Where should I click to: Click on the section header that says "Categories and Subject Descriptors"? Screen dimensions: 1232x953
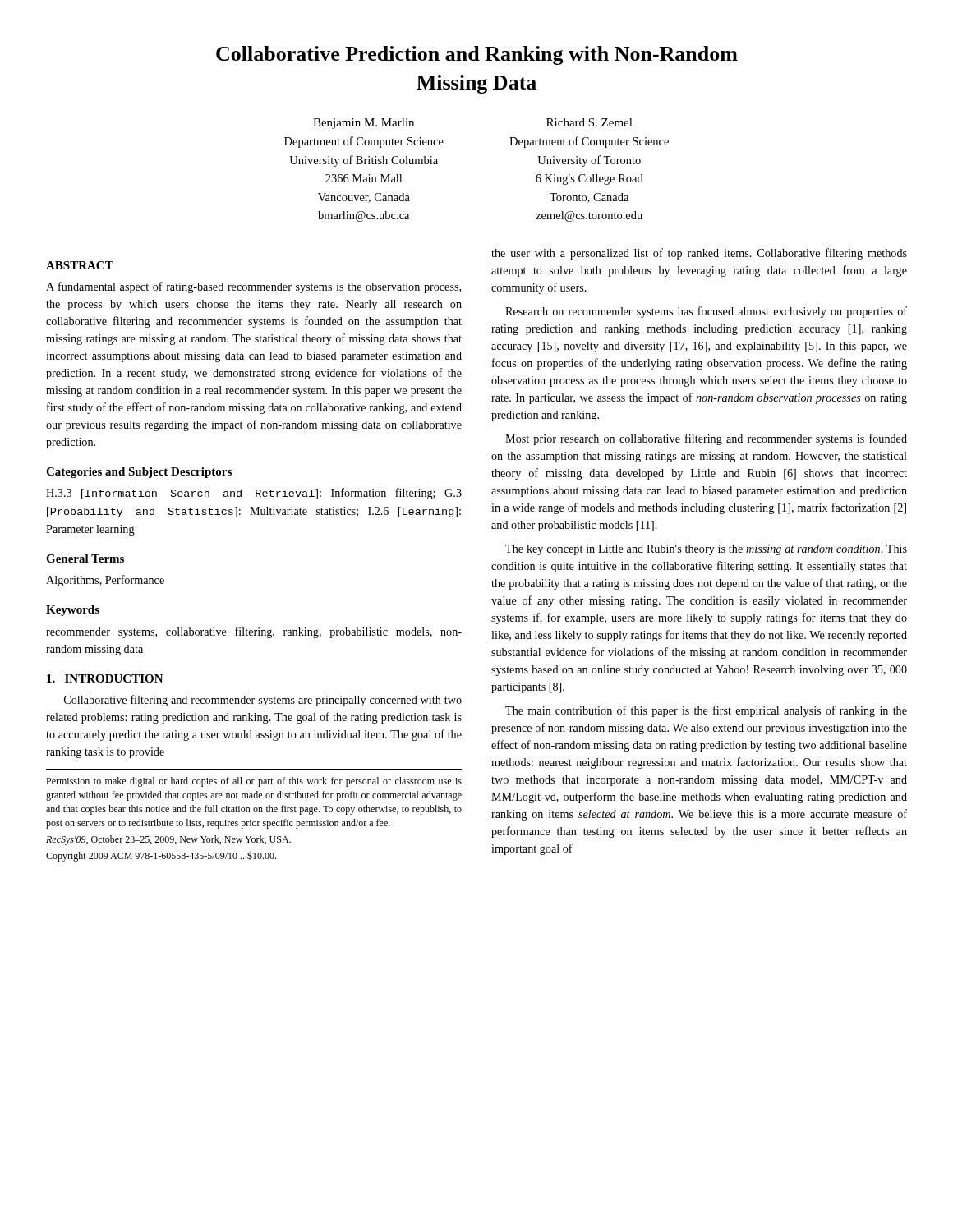[x=139, y=472]
